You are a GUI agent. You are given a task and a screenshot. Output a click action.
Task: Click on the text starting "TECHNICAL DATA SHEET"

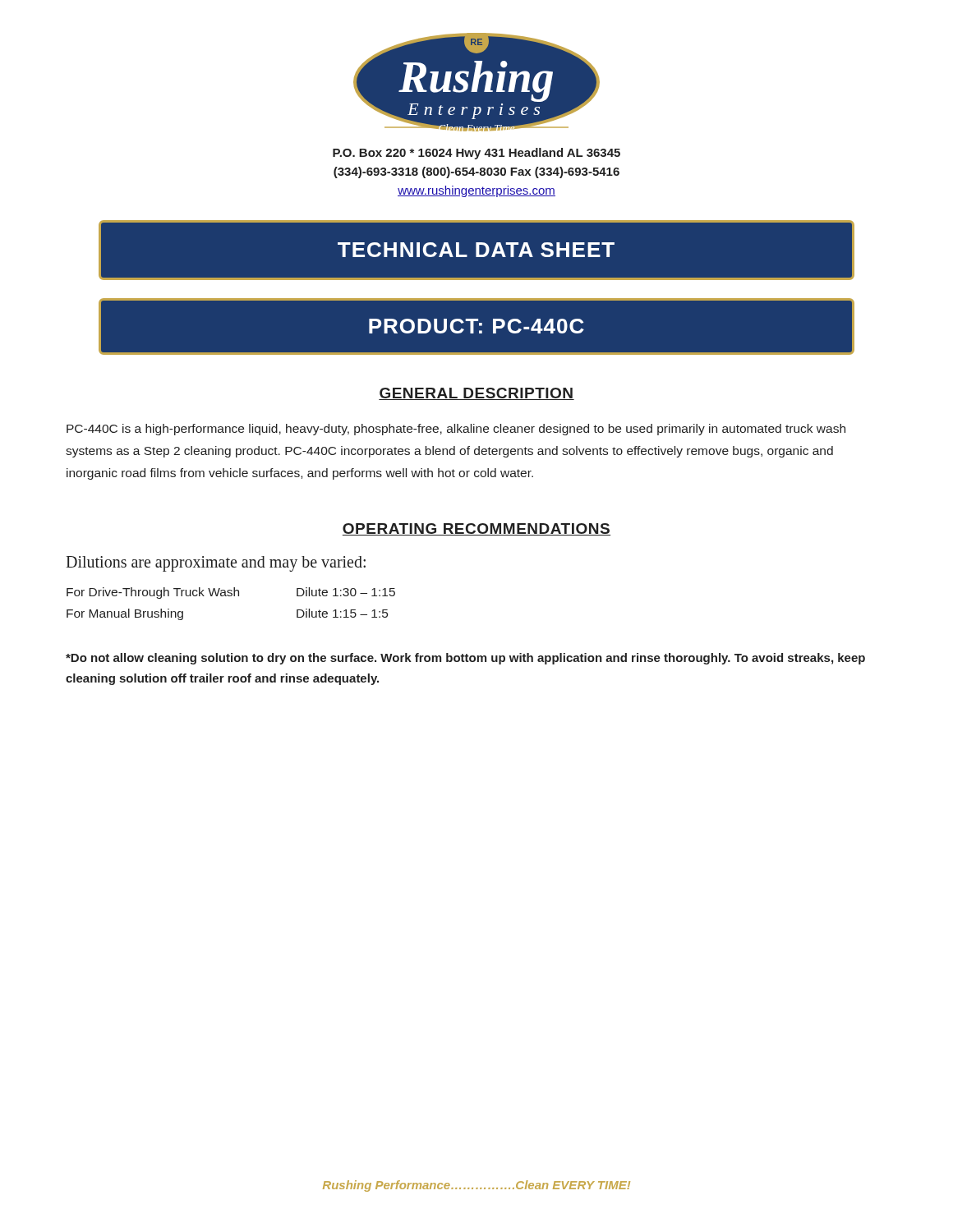[476, 249]
